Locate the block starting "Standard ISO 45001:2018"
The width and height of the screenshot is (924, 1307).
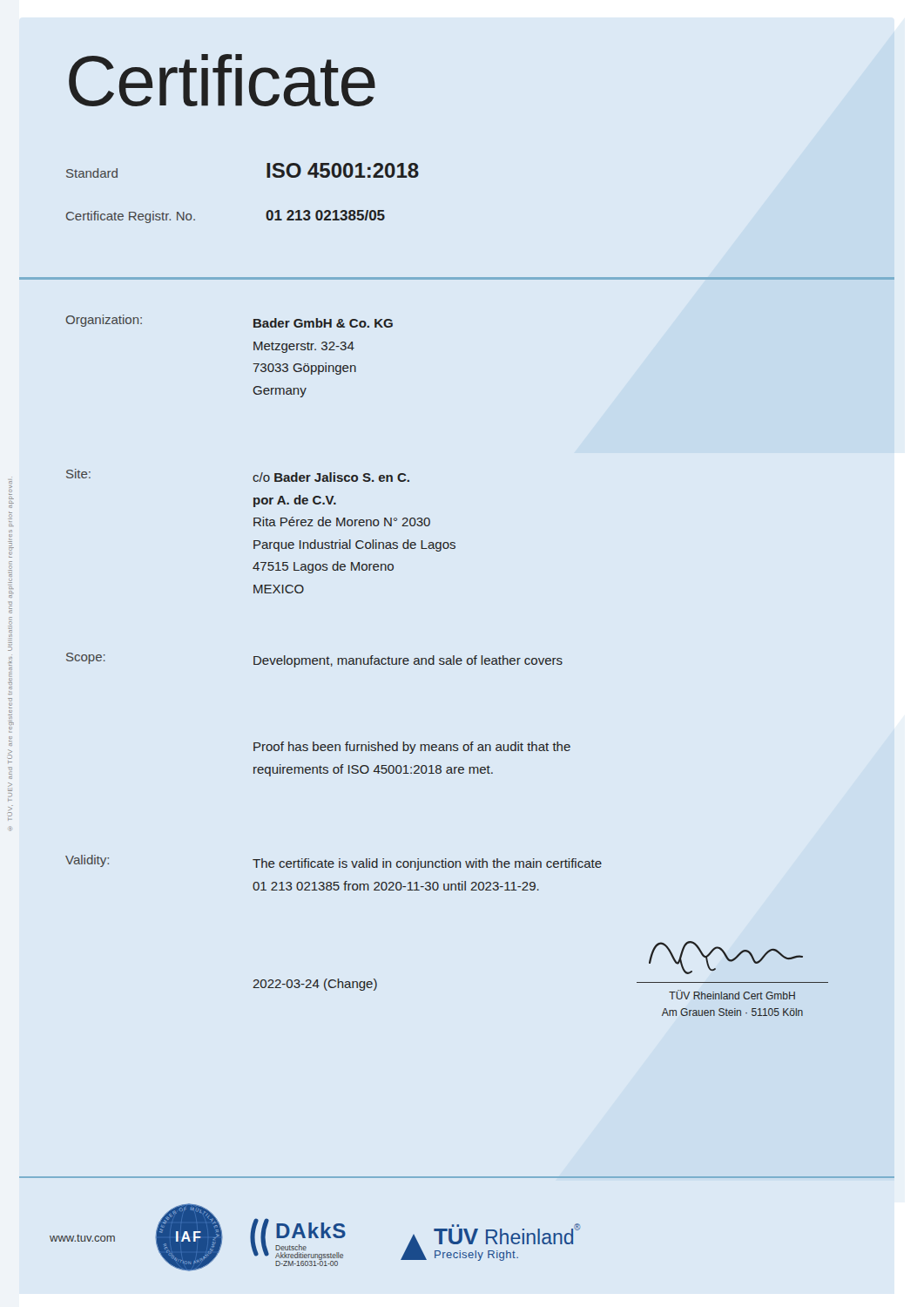click(95, 171)
